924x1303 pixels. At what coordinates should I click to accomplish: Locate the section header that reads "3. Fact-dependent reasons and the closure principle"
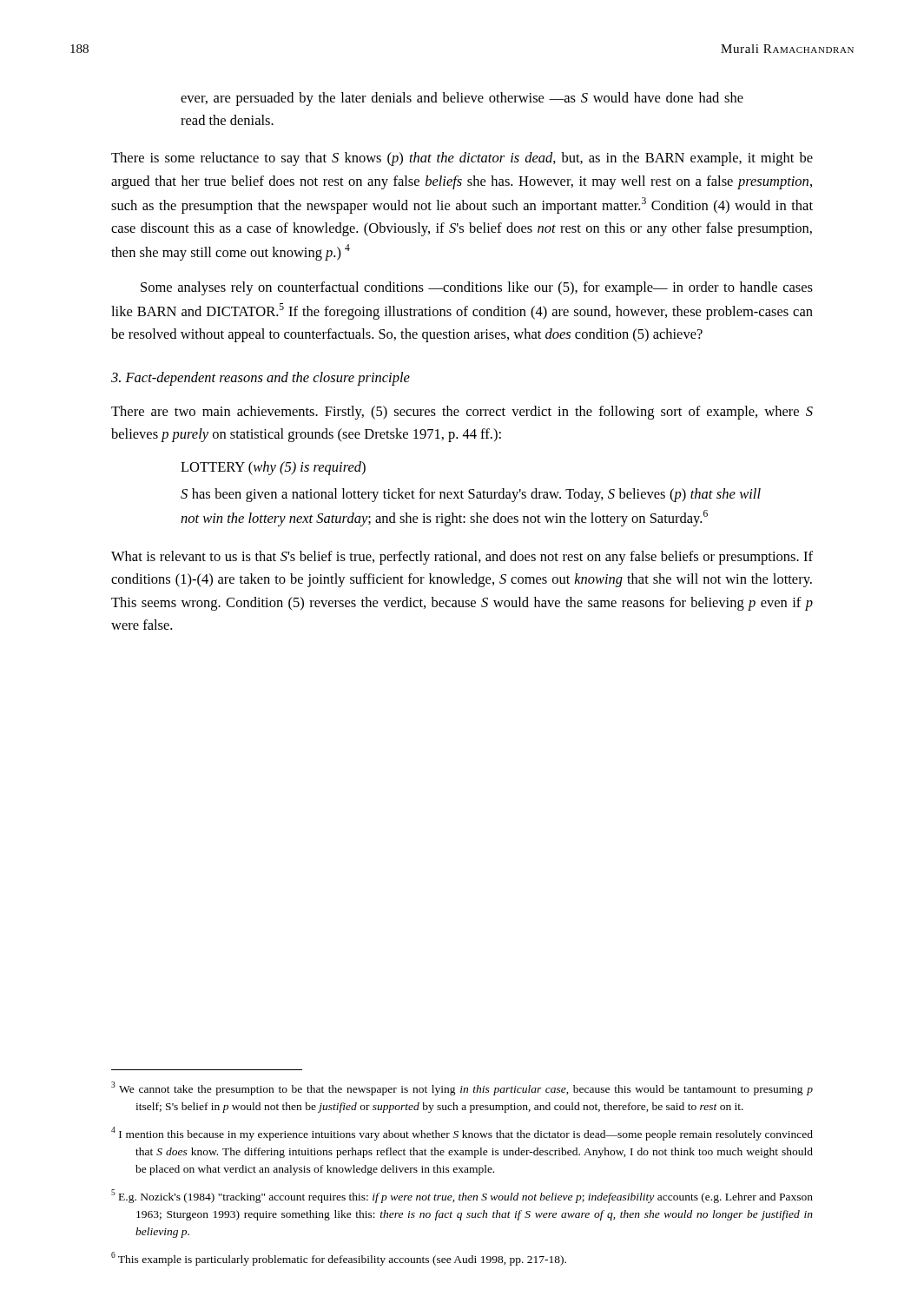click(x=260, y=377)
